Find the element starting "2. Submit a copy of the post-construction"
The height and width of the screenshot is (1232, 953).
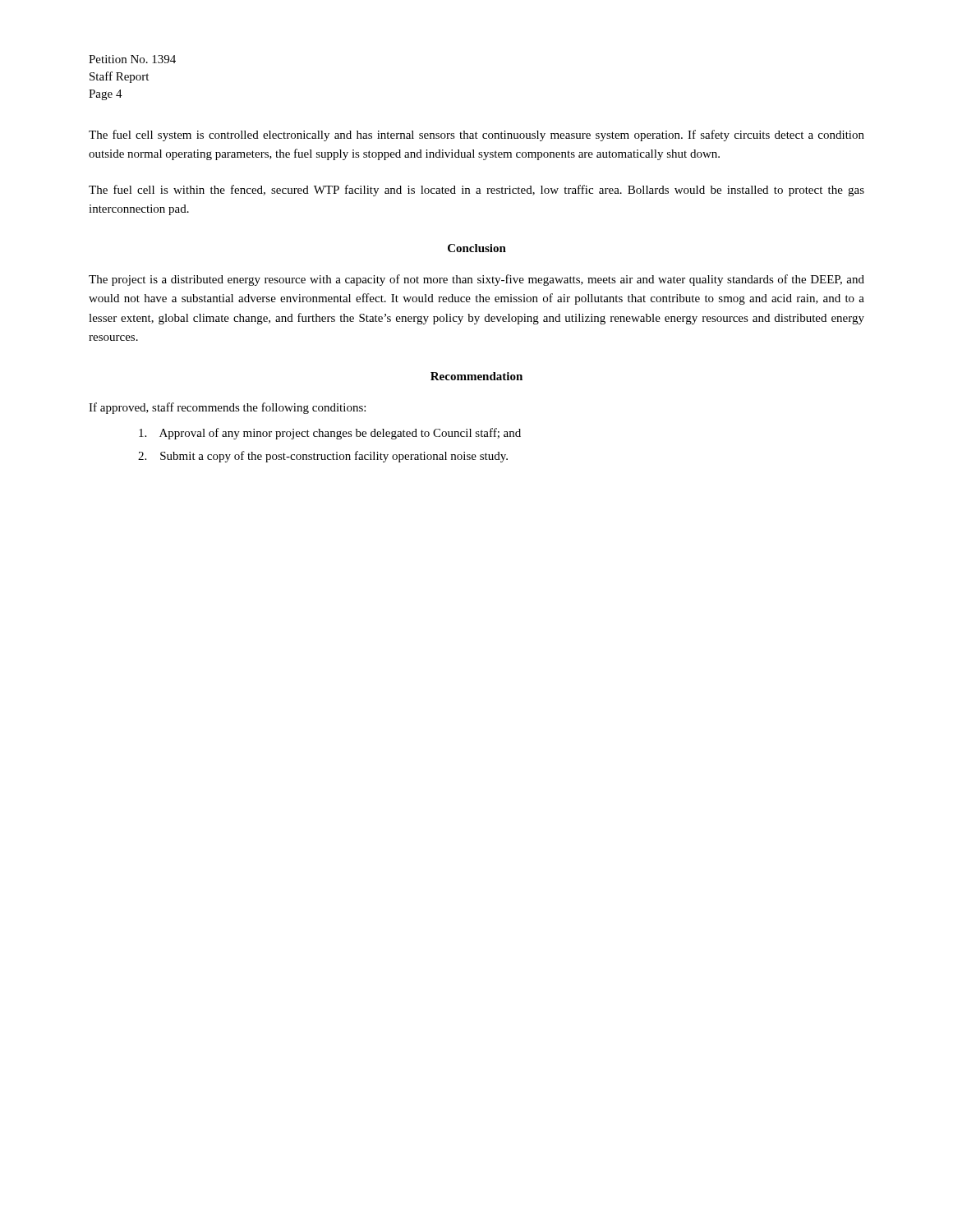323,455
